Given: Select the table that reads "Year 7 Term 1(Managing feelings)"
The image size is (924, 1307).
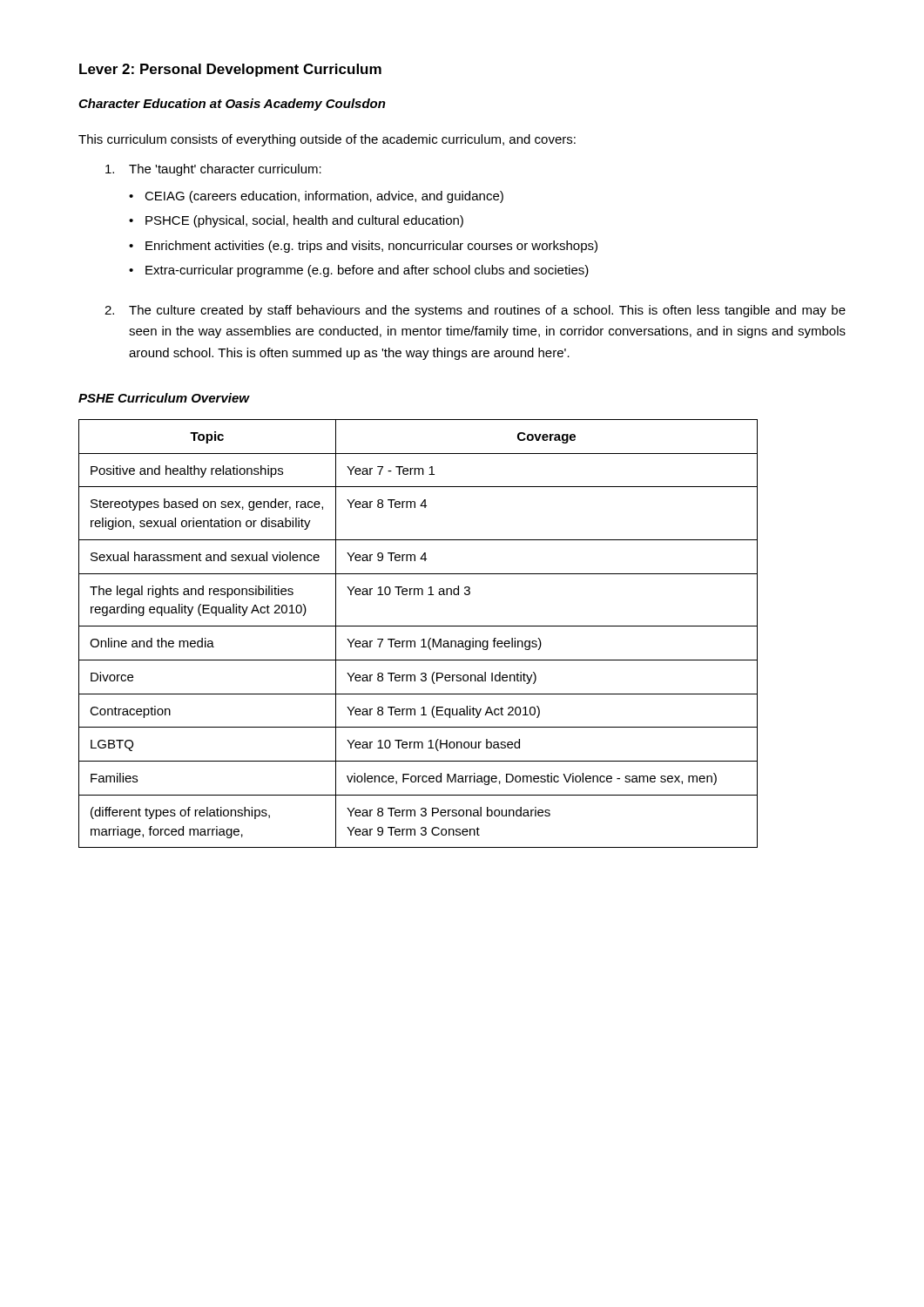Looking at the screenshot, I should [x=462, y=633].
